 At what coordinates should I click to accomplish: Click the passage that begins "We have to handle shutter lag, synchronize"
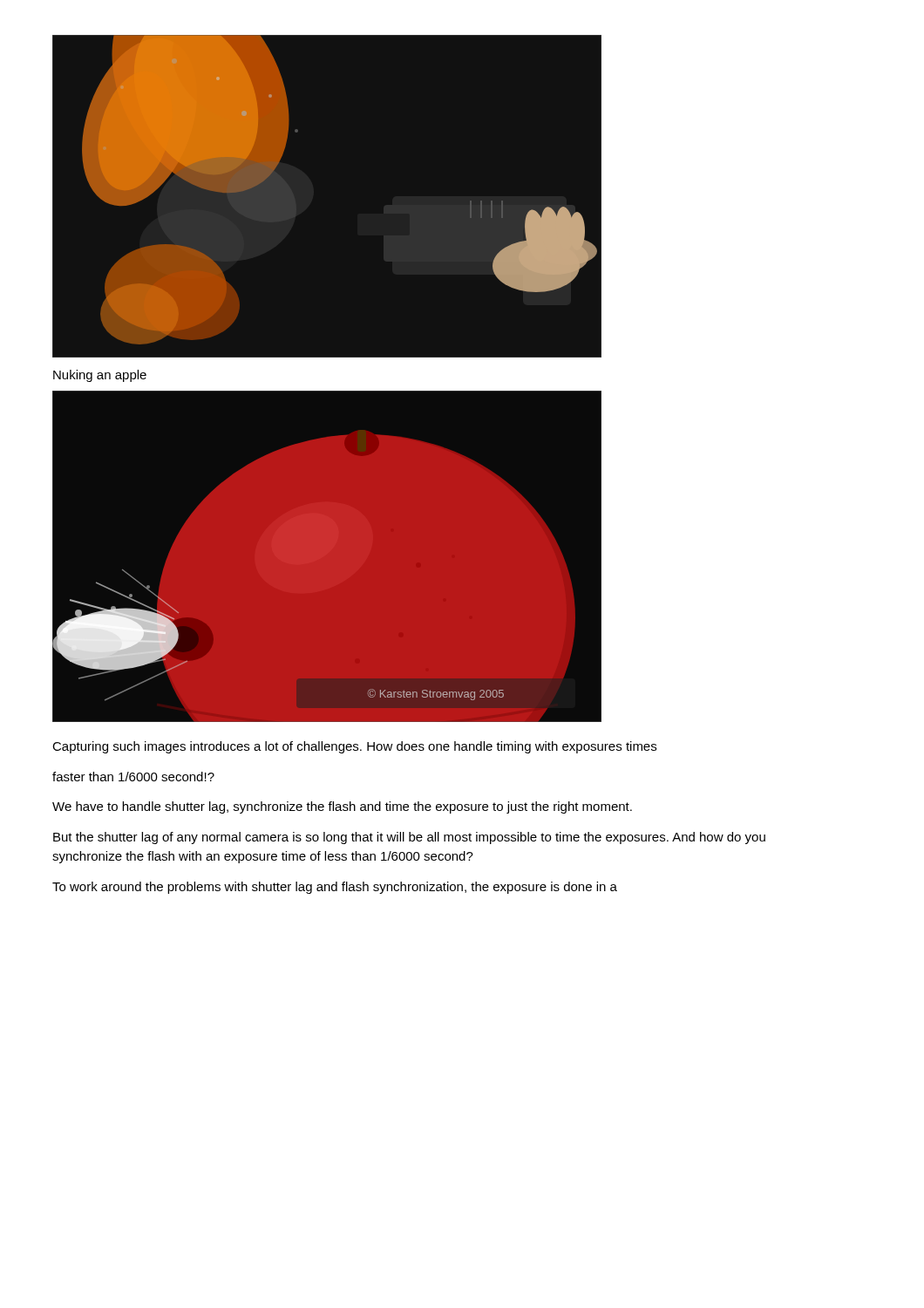(x=343, y=806)
